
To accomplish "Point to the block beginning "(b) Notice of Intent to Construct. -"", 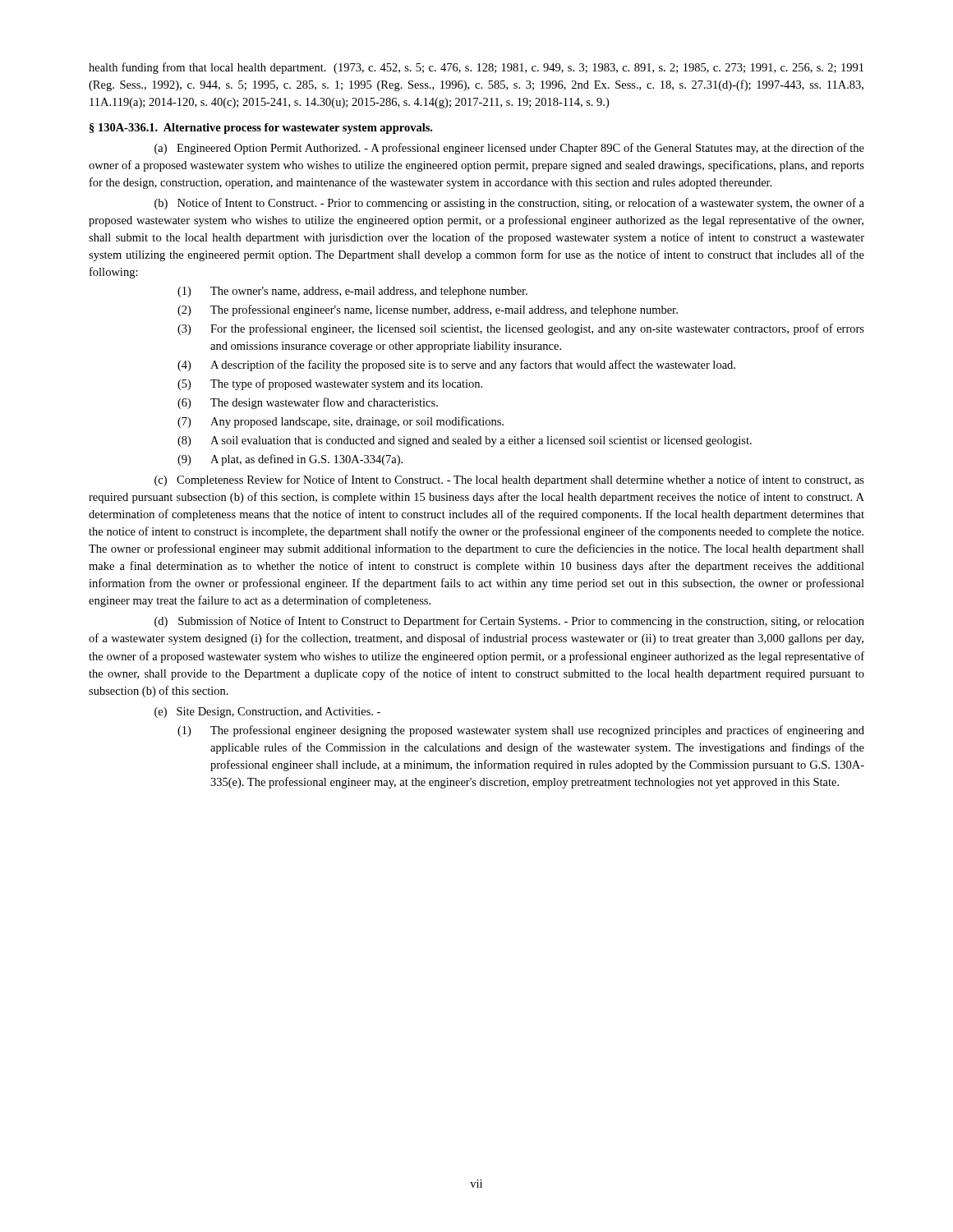I will 476,237.
